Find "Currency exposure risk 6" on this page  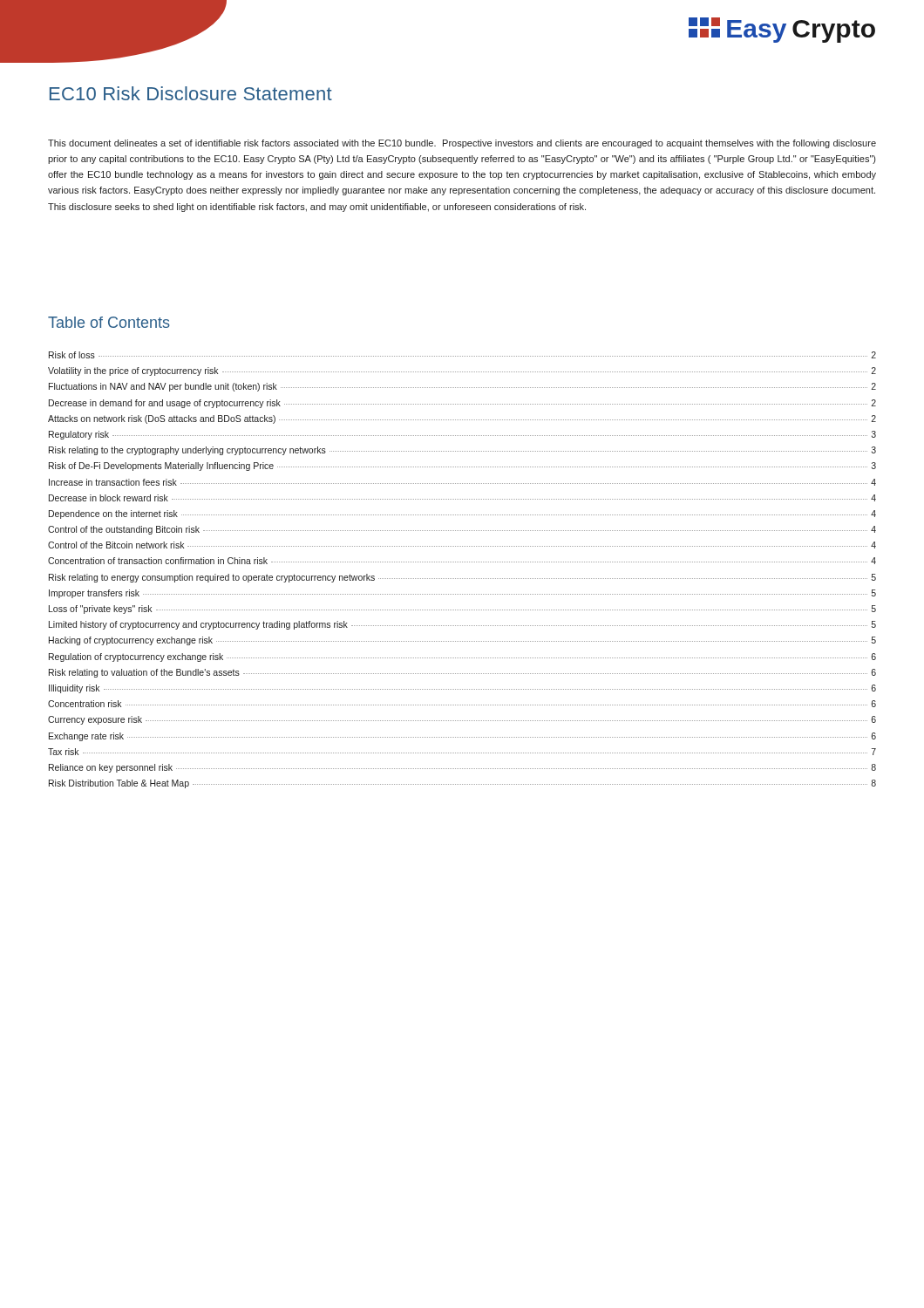tap(462, 720)
